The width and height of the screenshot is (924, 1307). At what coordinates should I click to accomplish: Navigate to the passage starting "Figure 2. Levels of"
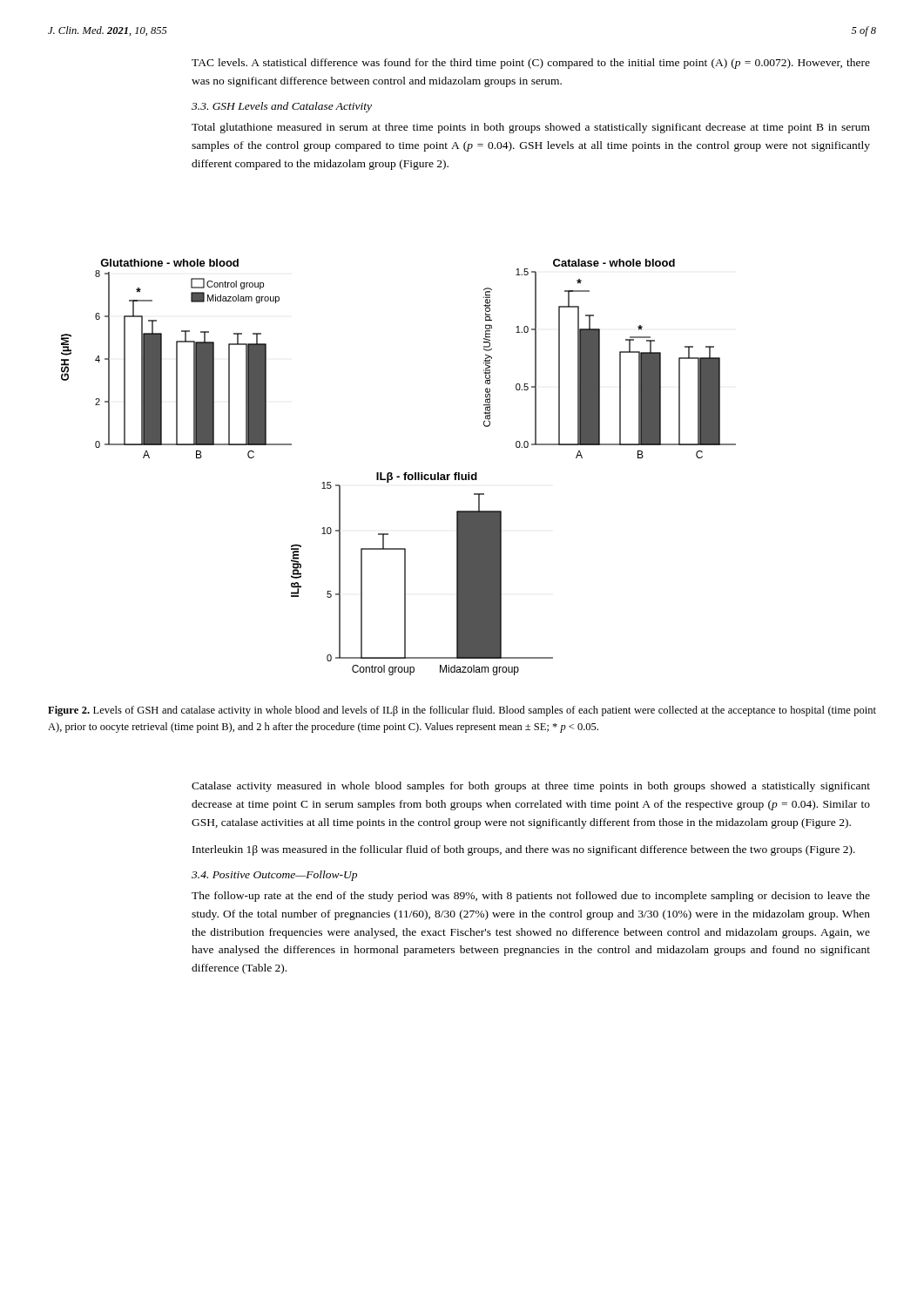point(462,719)
